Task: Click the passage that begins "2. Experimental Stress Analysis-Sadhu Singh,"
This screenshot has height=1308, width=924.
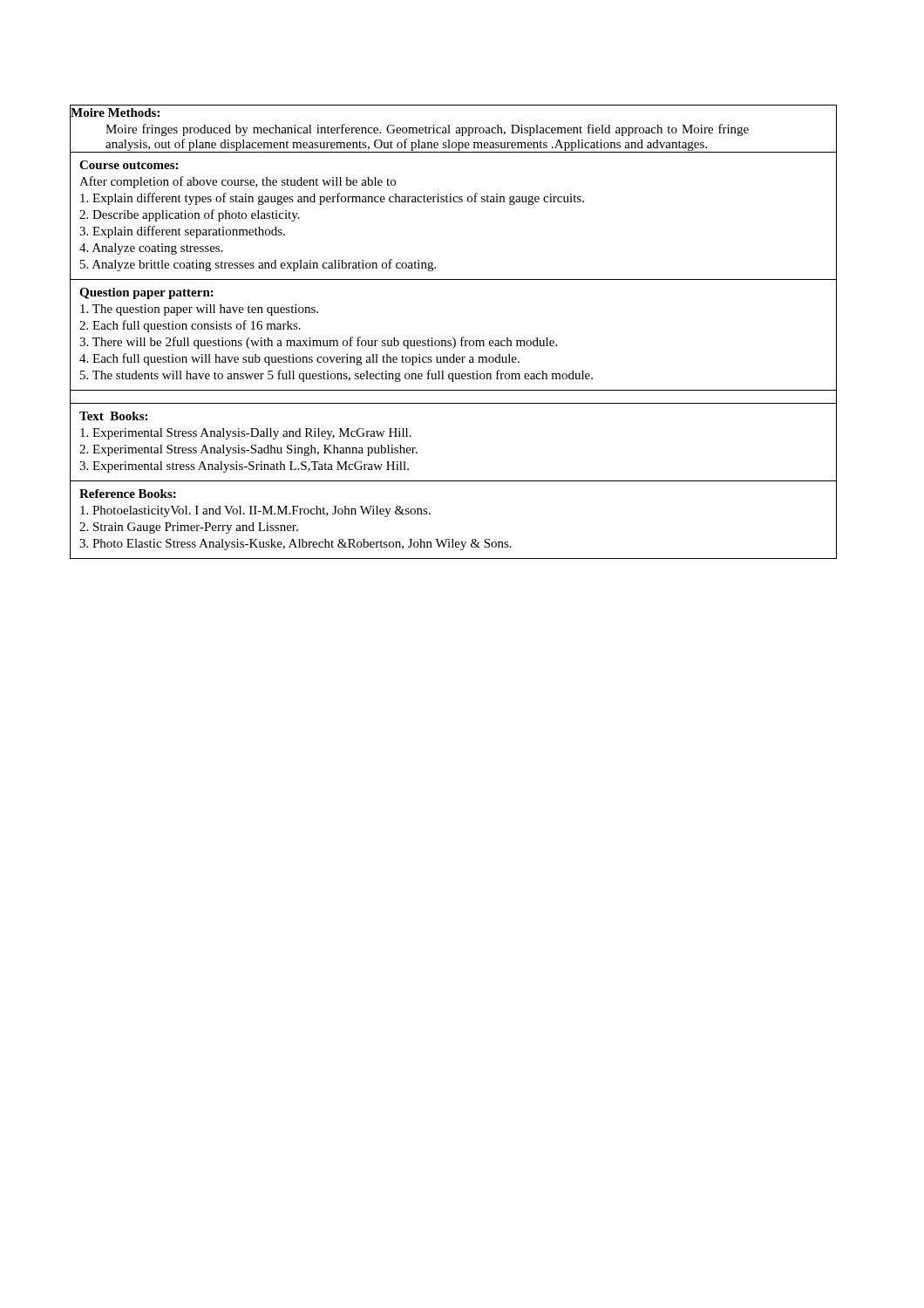Action: pos(249,449)
